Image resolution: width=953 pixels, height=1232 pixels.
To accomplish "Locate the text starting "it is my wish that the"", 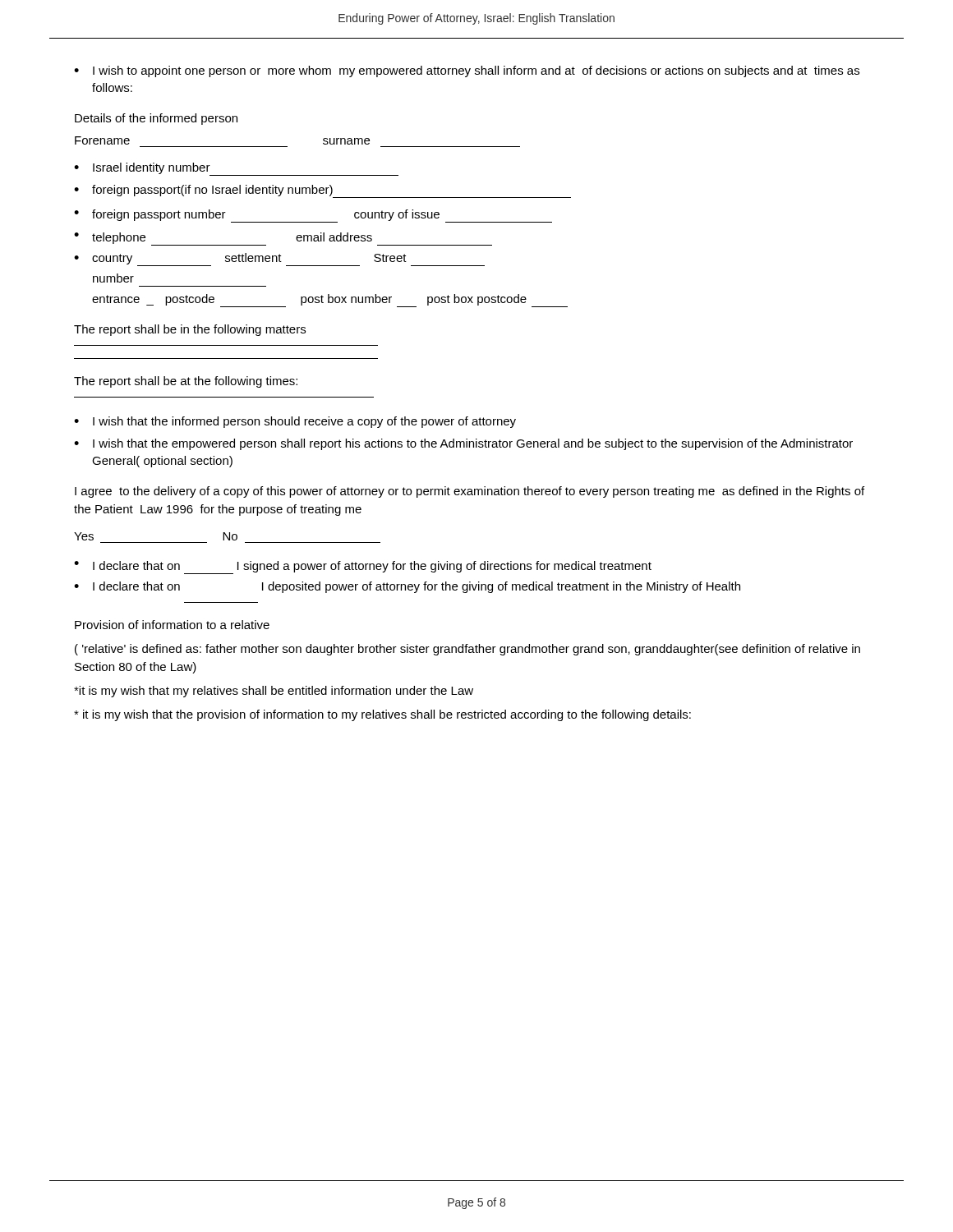I will [x=383, y=714].
